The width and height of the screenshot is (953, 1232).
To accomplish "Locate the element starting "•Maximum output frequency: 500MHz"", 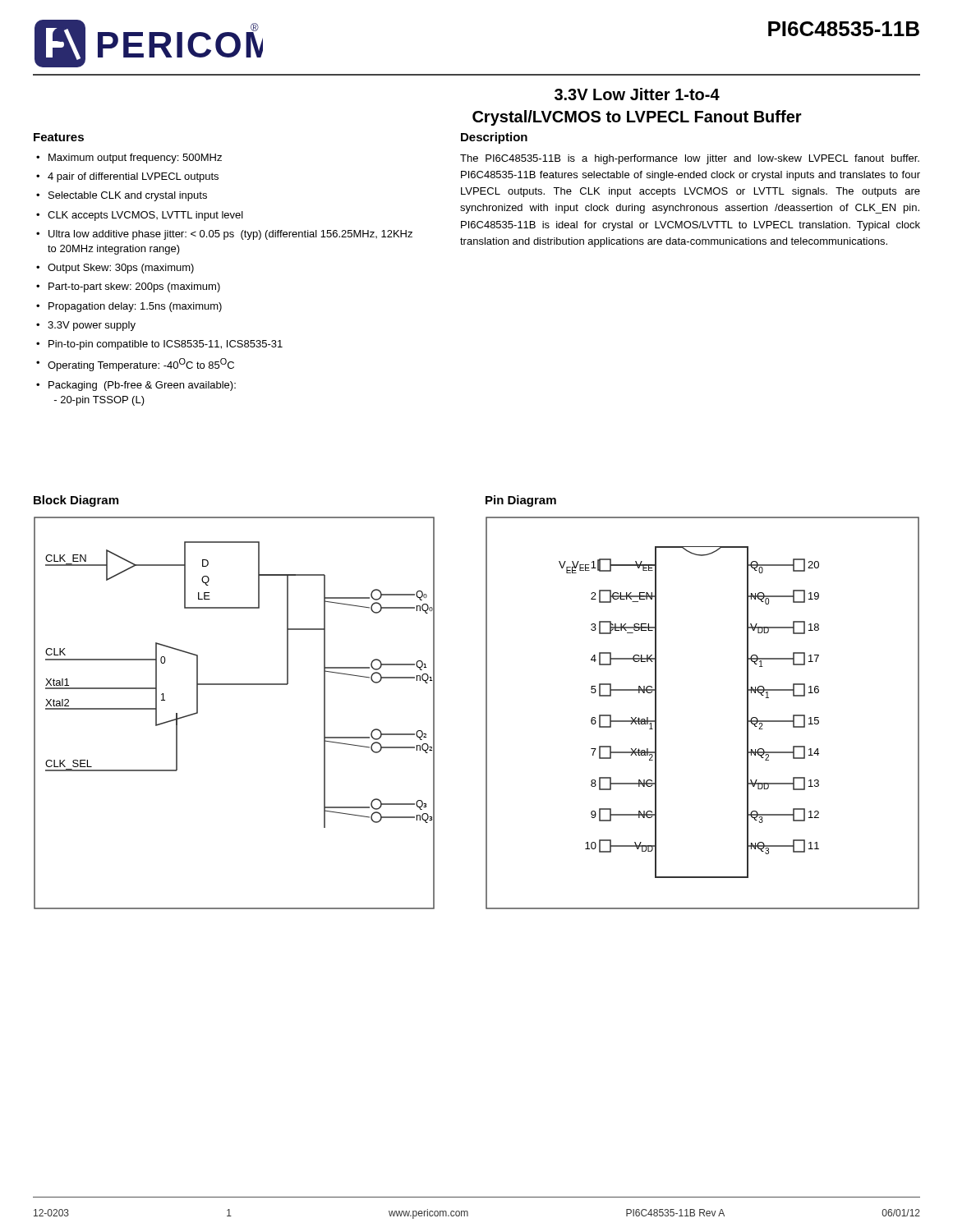I will (129, 158).
